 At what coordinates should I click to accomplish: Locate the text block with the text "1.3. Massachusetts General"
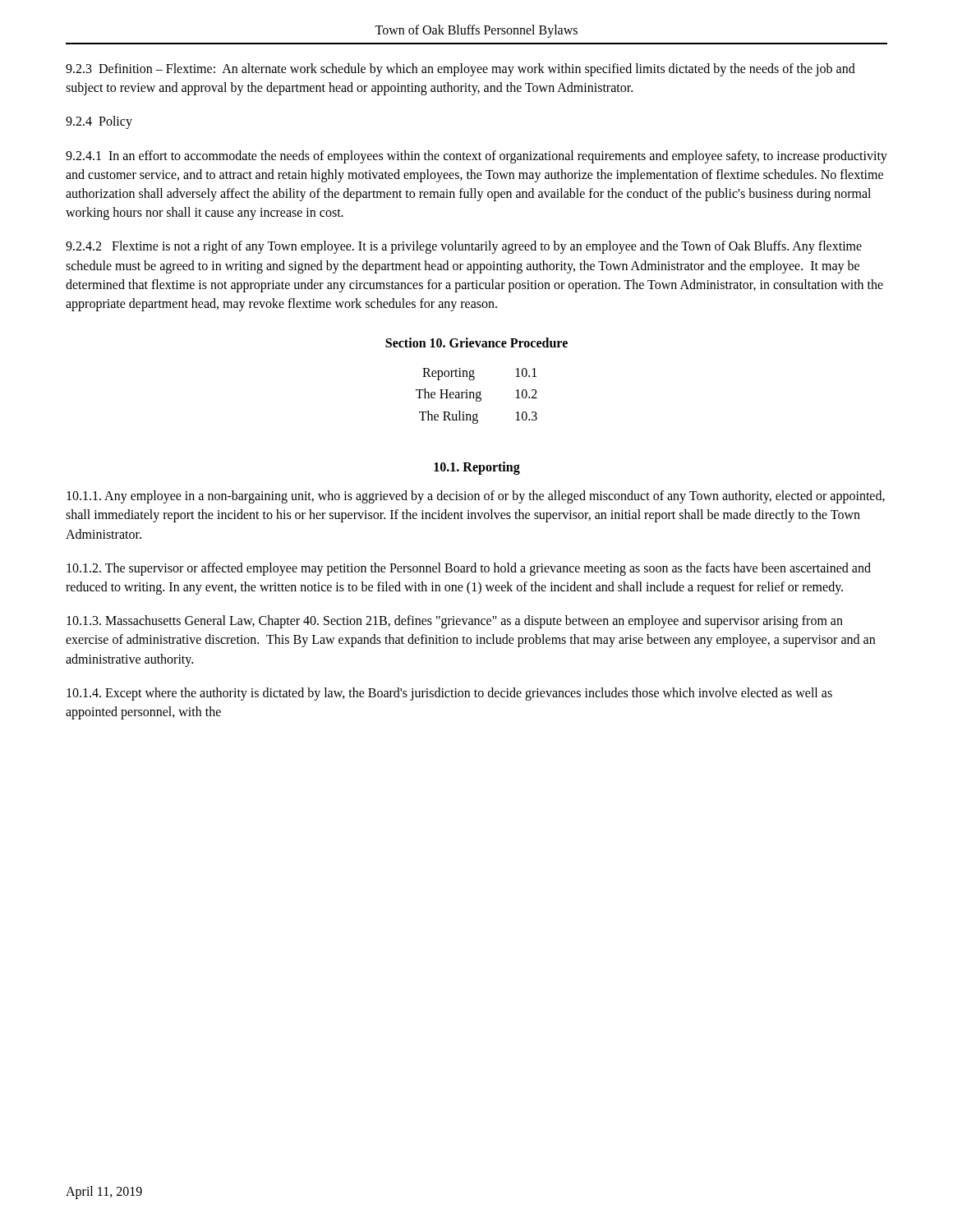[471, 640]
